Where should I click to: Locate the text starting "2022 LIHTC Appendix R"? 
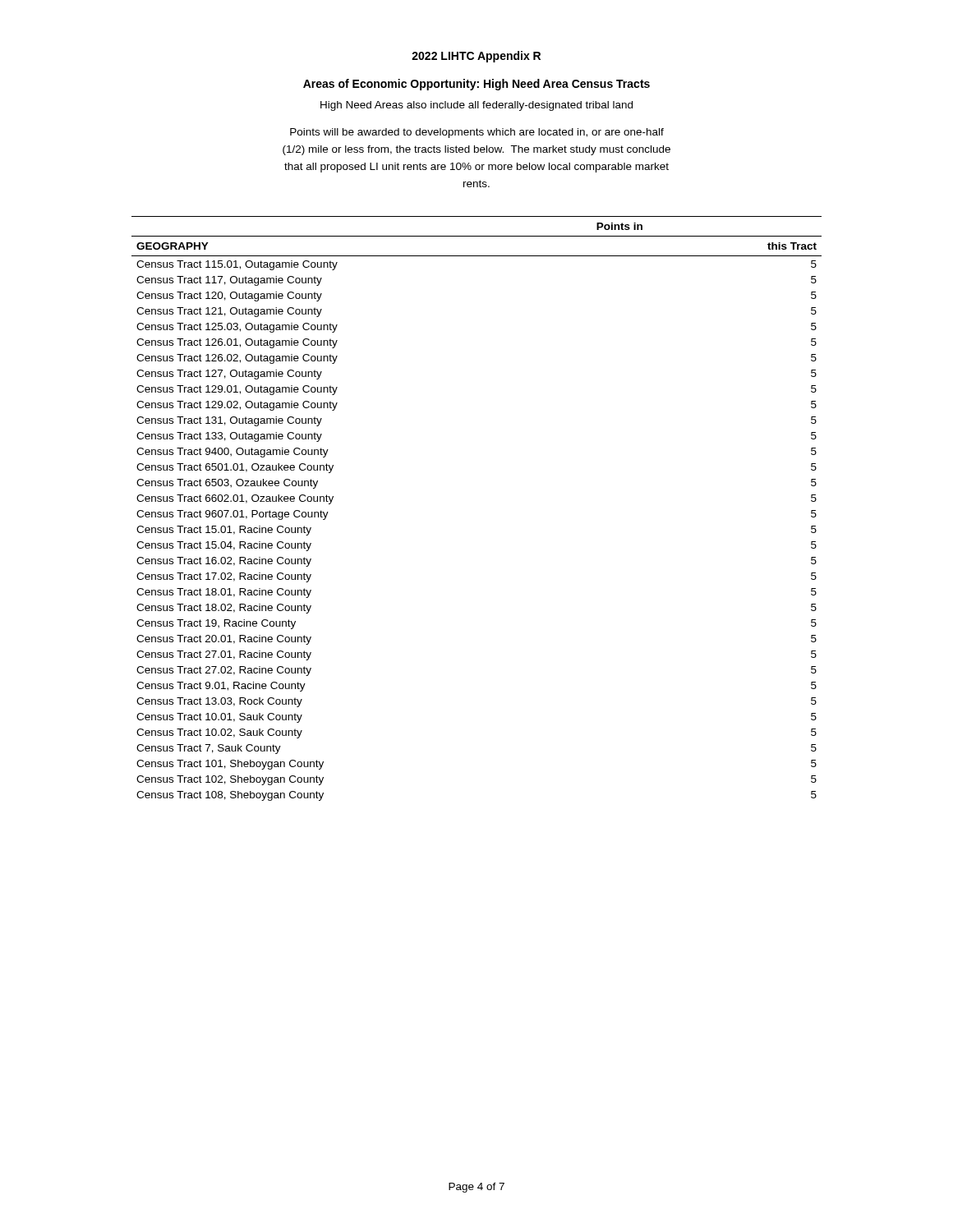tap(476, 56)
